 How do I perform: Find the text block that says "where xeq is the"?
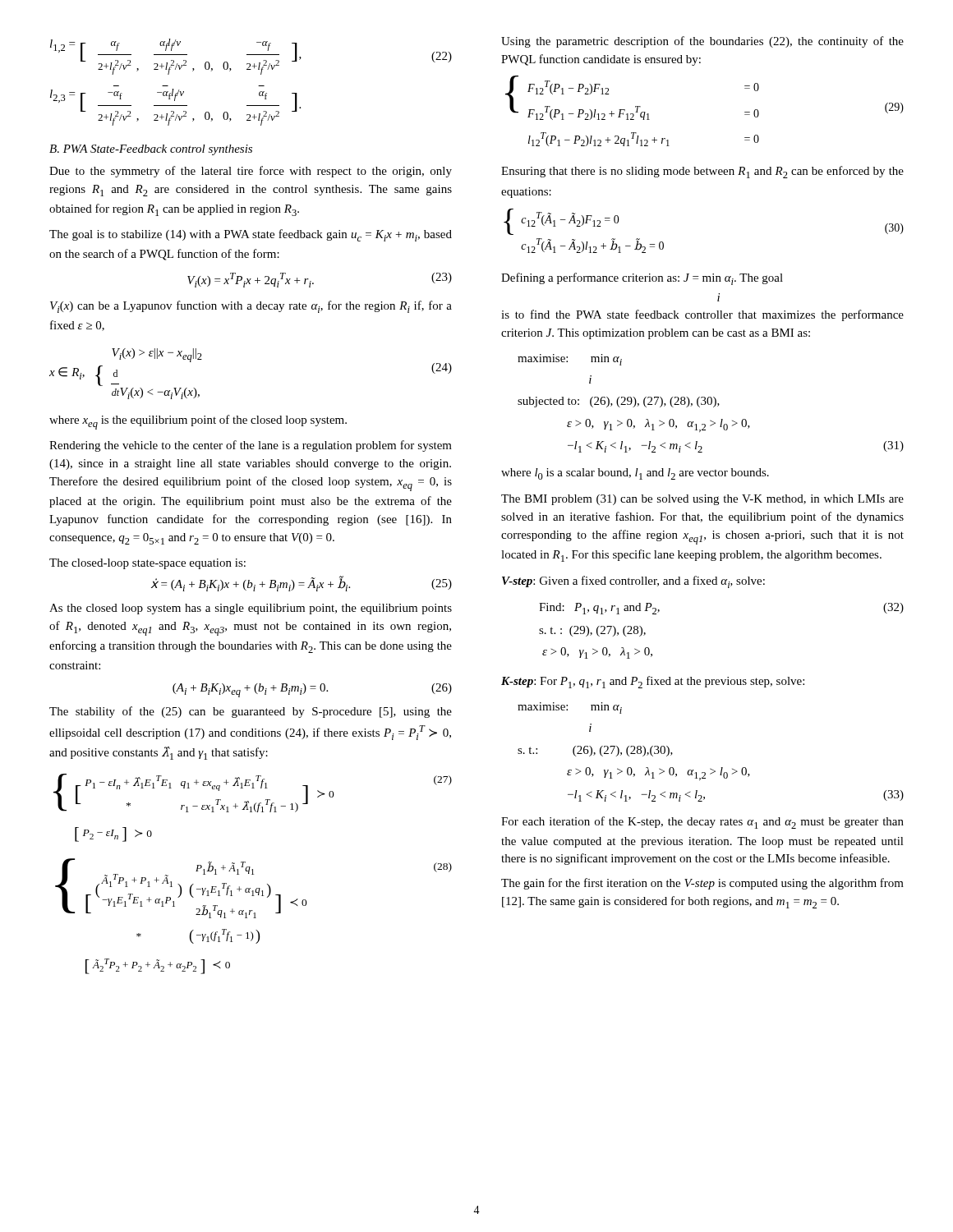pyautogui.click(x=198, y=422)
